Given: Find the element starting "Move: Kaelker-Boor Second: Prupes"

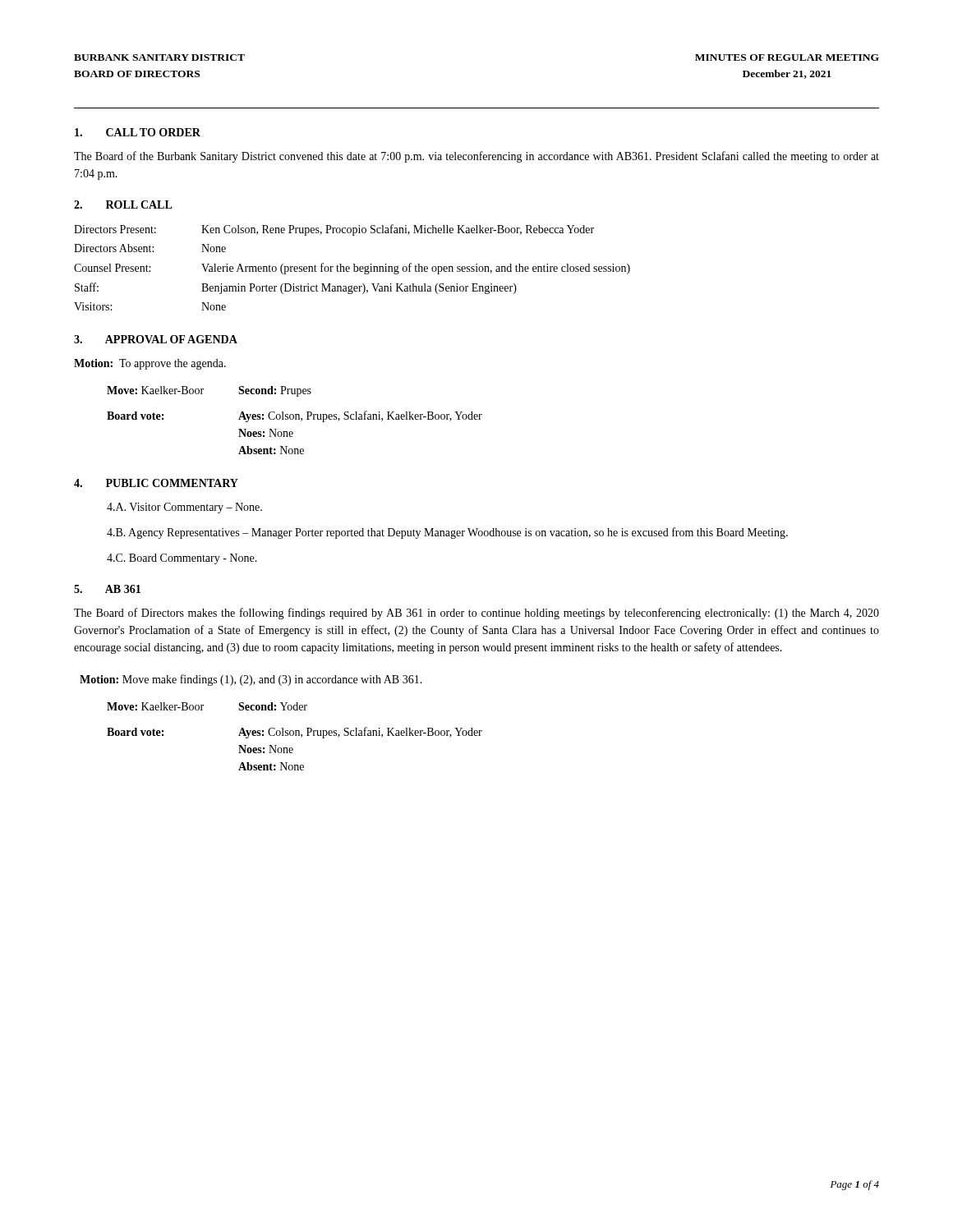Looking at the screenshot, I should 295,420.
